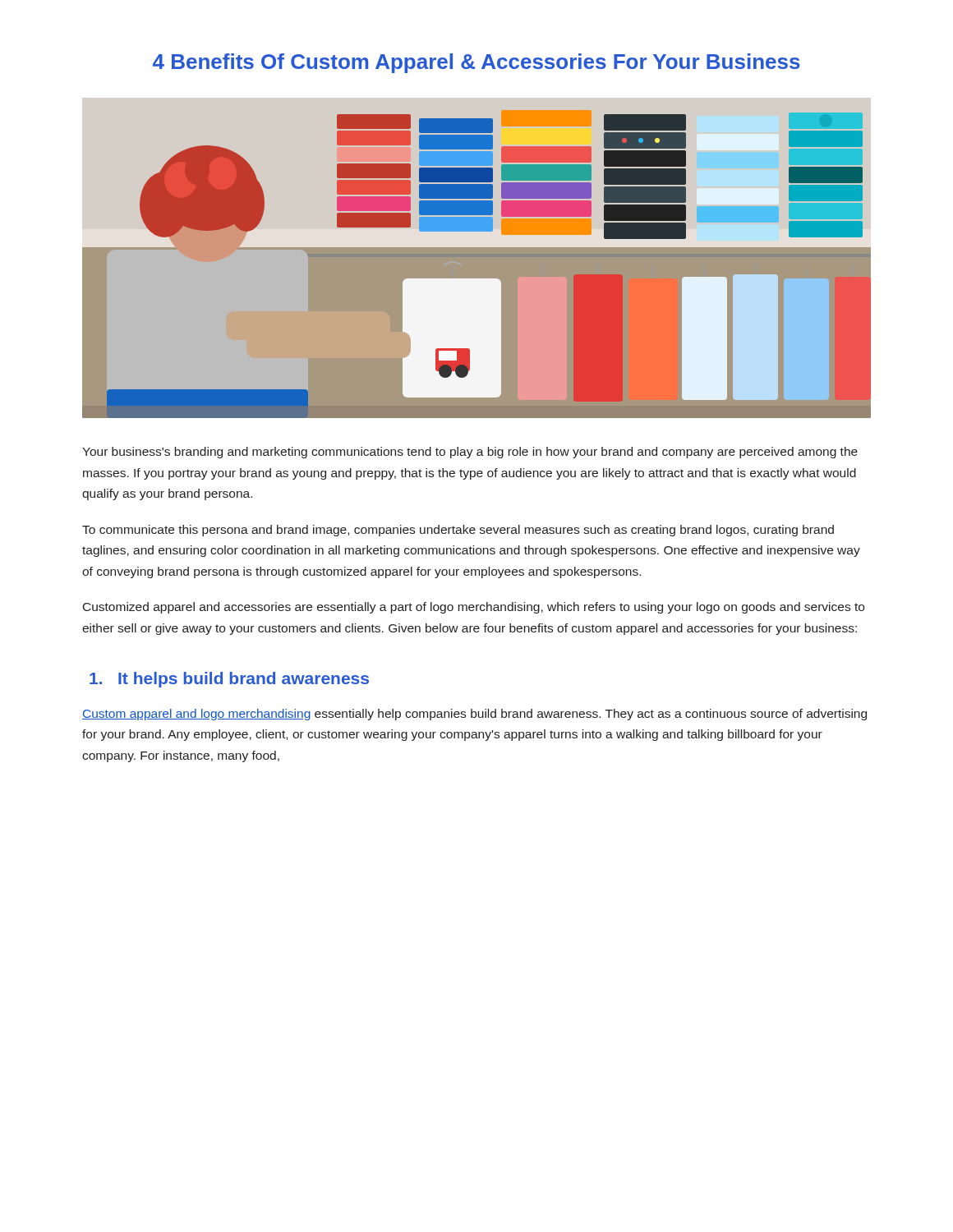The image size is (953, 1232).
Task: Navigate to the text starting "1. It helps build brand"
Action: [229, 678]
